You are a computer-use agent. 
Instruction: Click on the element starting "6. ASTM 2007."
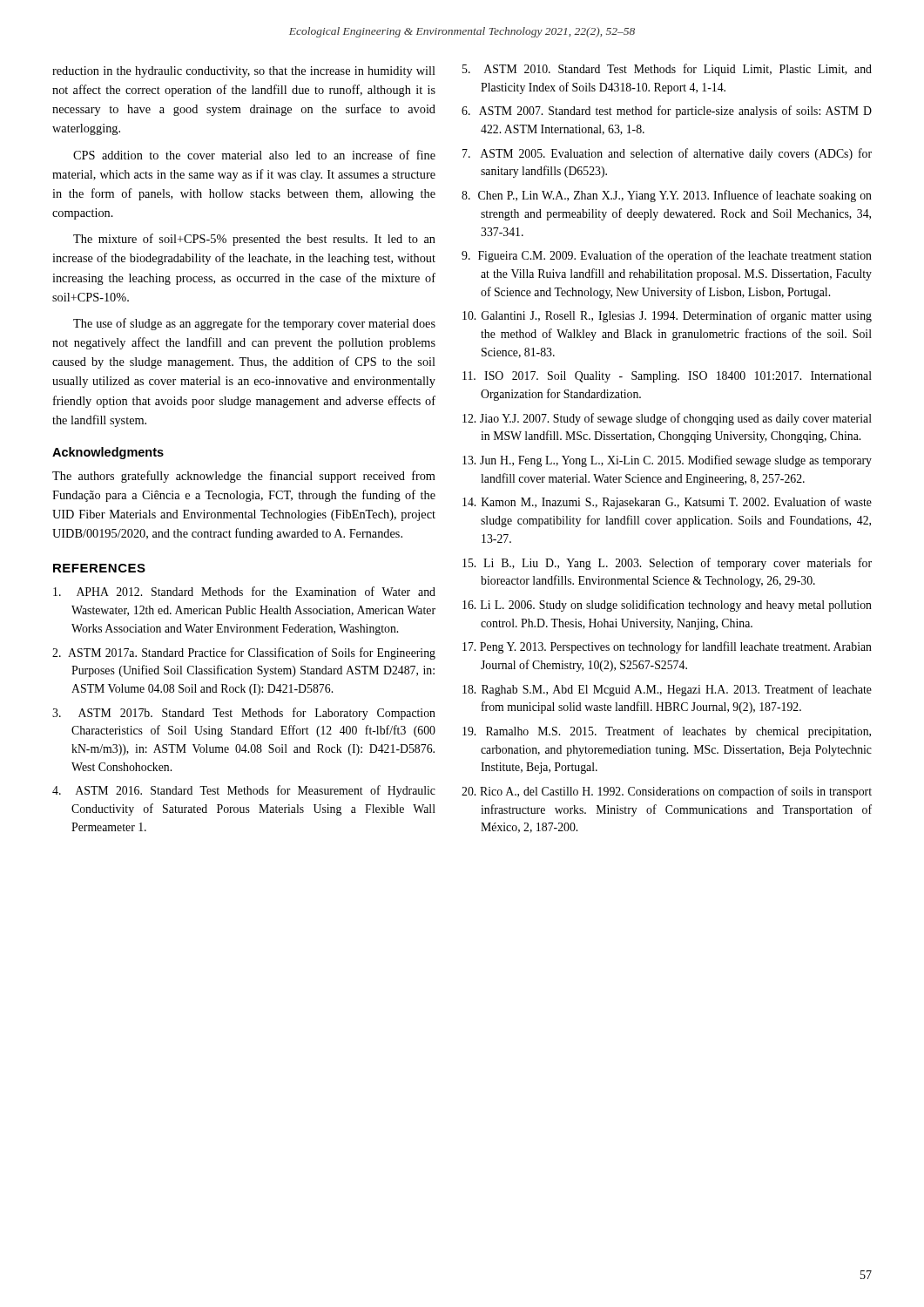pyautogui.click(x=667, y=120)
